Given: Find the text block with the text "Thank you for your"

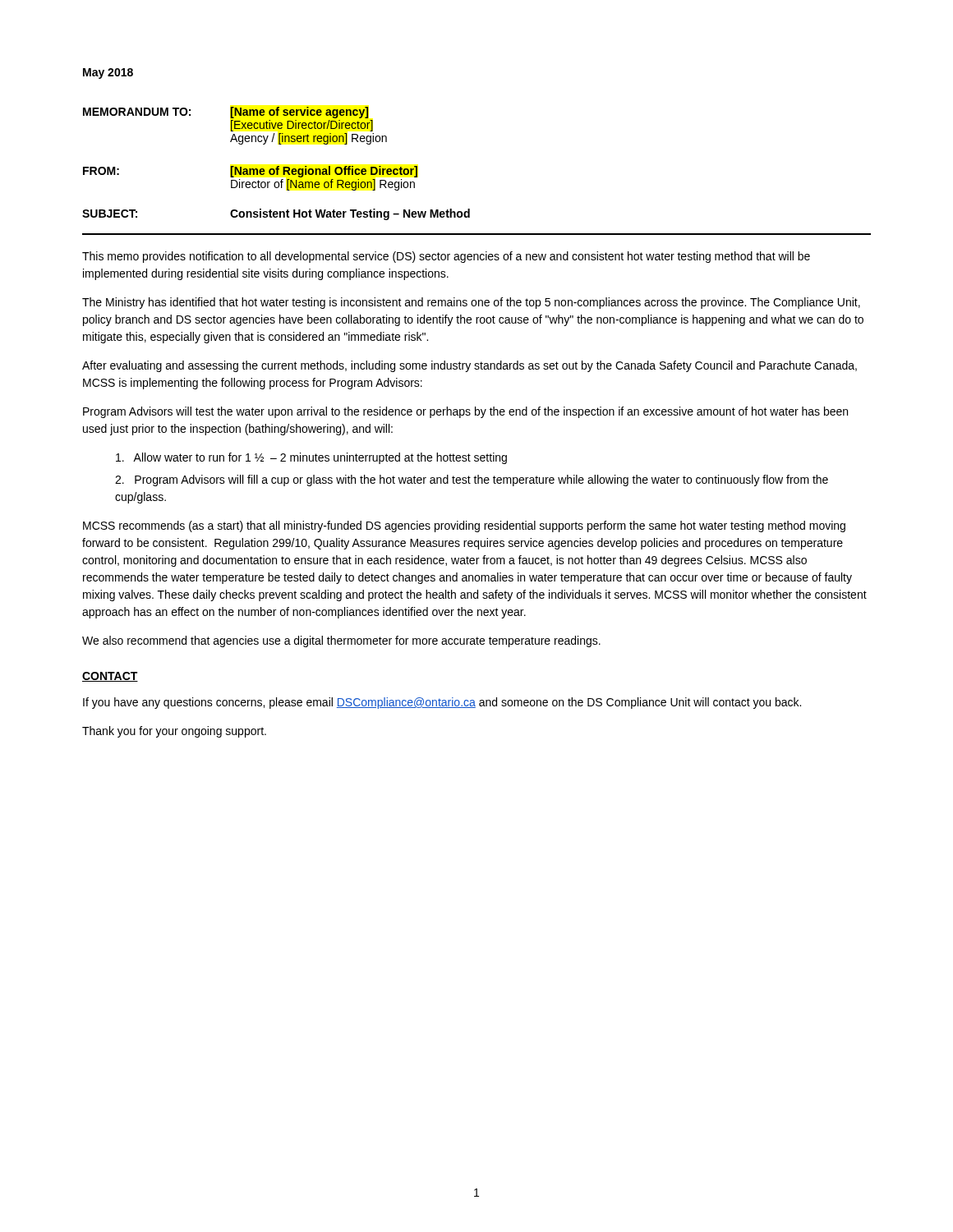Looking at the screenshot, I should point(175,731).
